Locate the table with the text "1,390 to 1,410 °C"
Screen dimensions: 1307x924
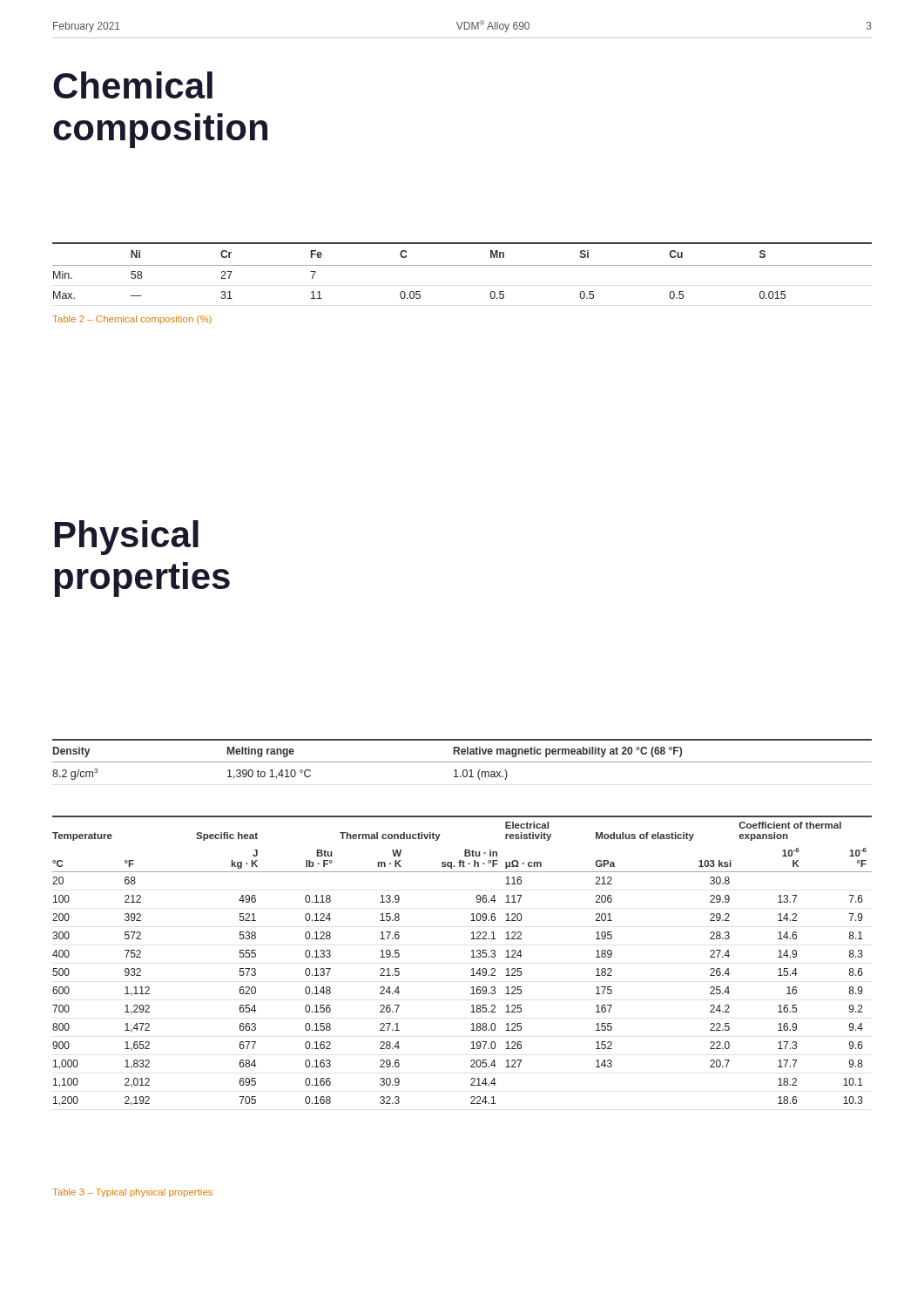pos(462,770)
